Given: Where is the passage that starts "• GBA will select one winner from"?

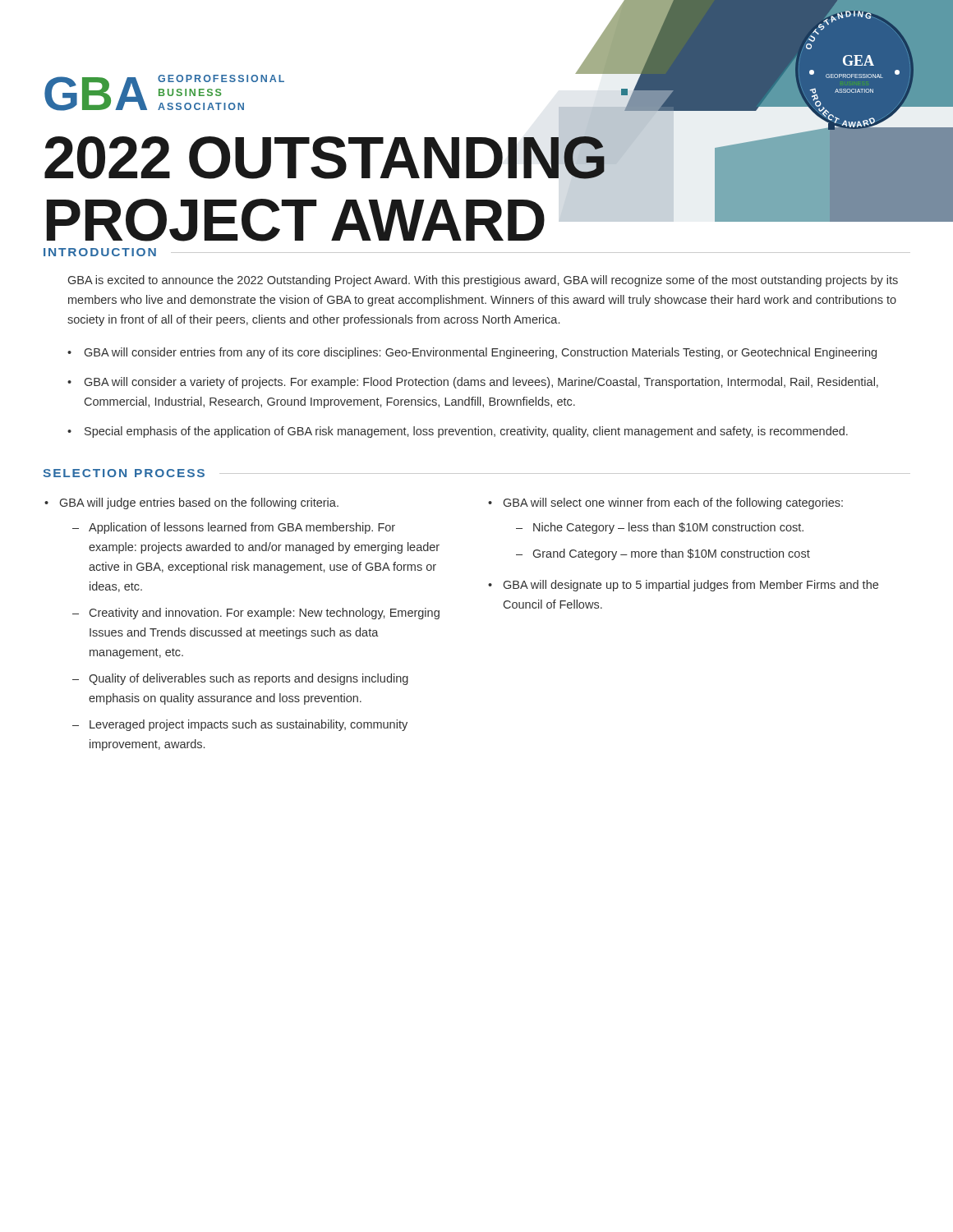Looking at the screenshot, I should 699,529.
